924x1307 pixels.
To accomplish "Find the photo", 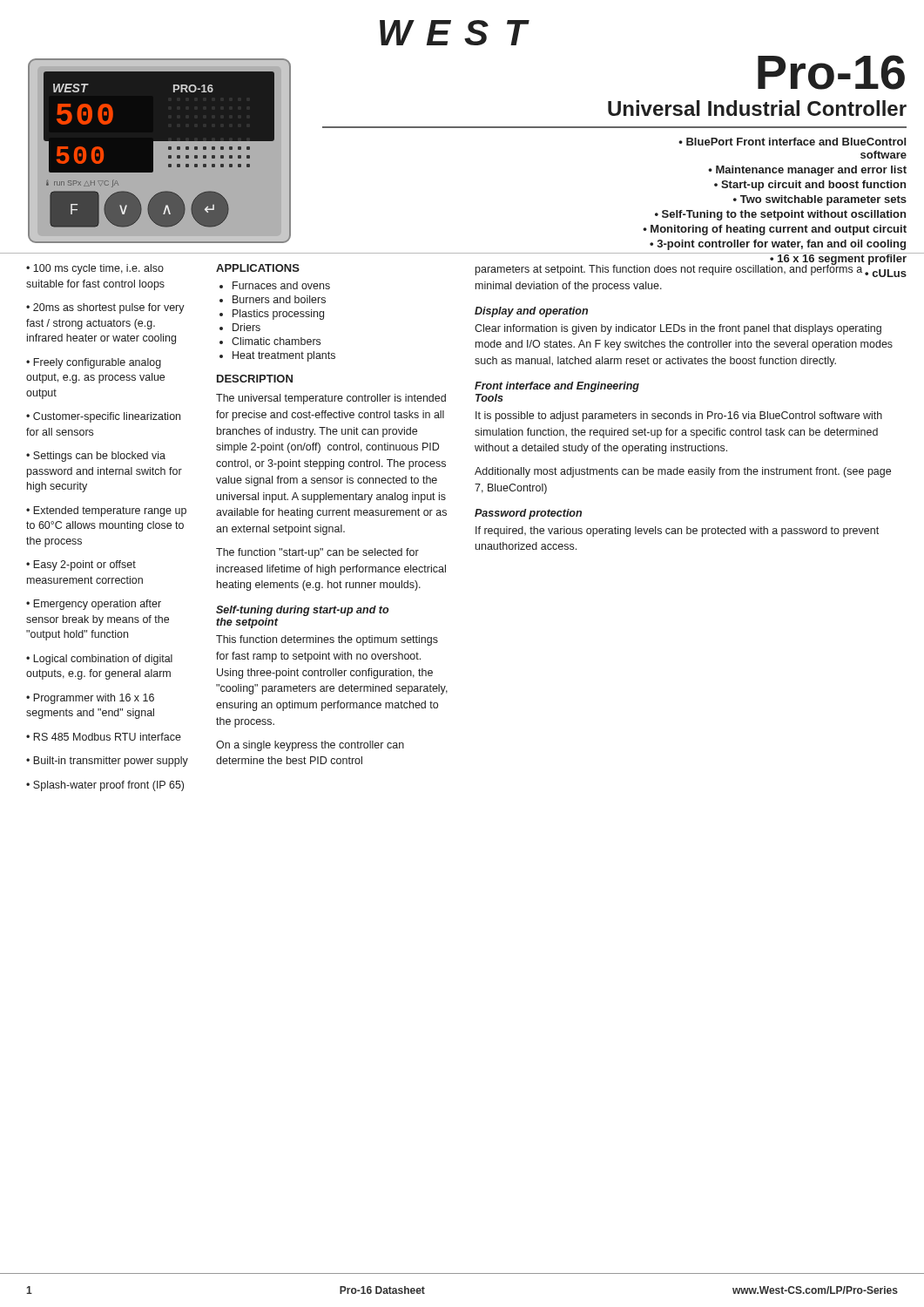I will [159, 150].
